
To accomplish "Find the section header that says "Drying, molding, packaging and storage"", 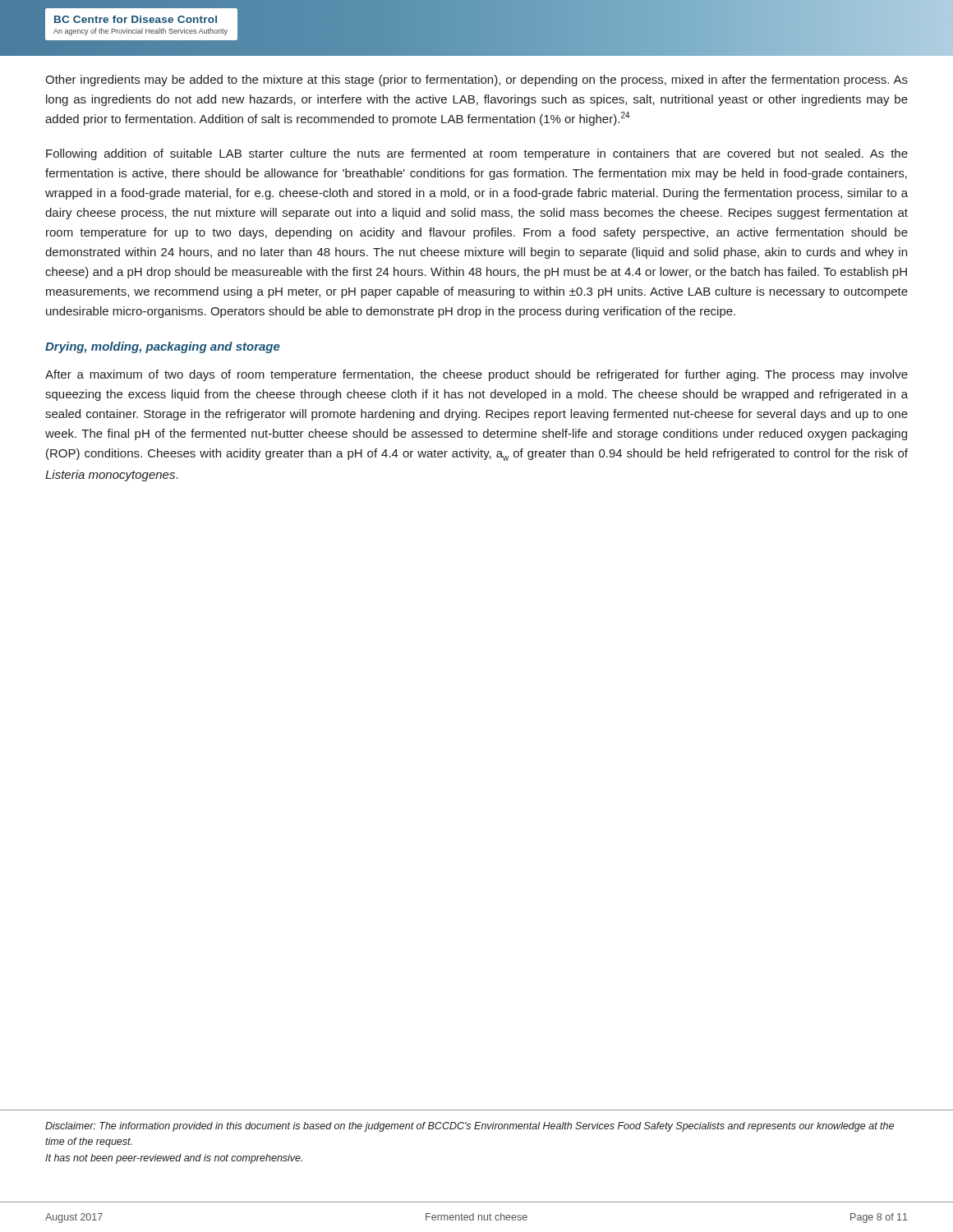I will [163, 346].
